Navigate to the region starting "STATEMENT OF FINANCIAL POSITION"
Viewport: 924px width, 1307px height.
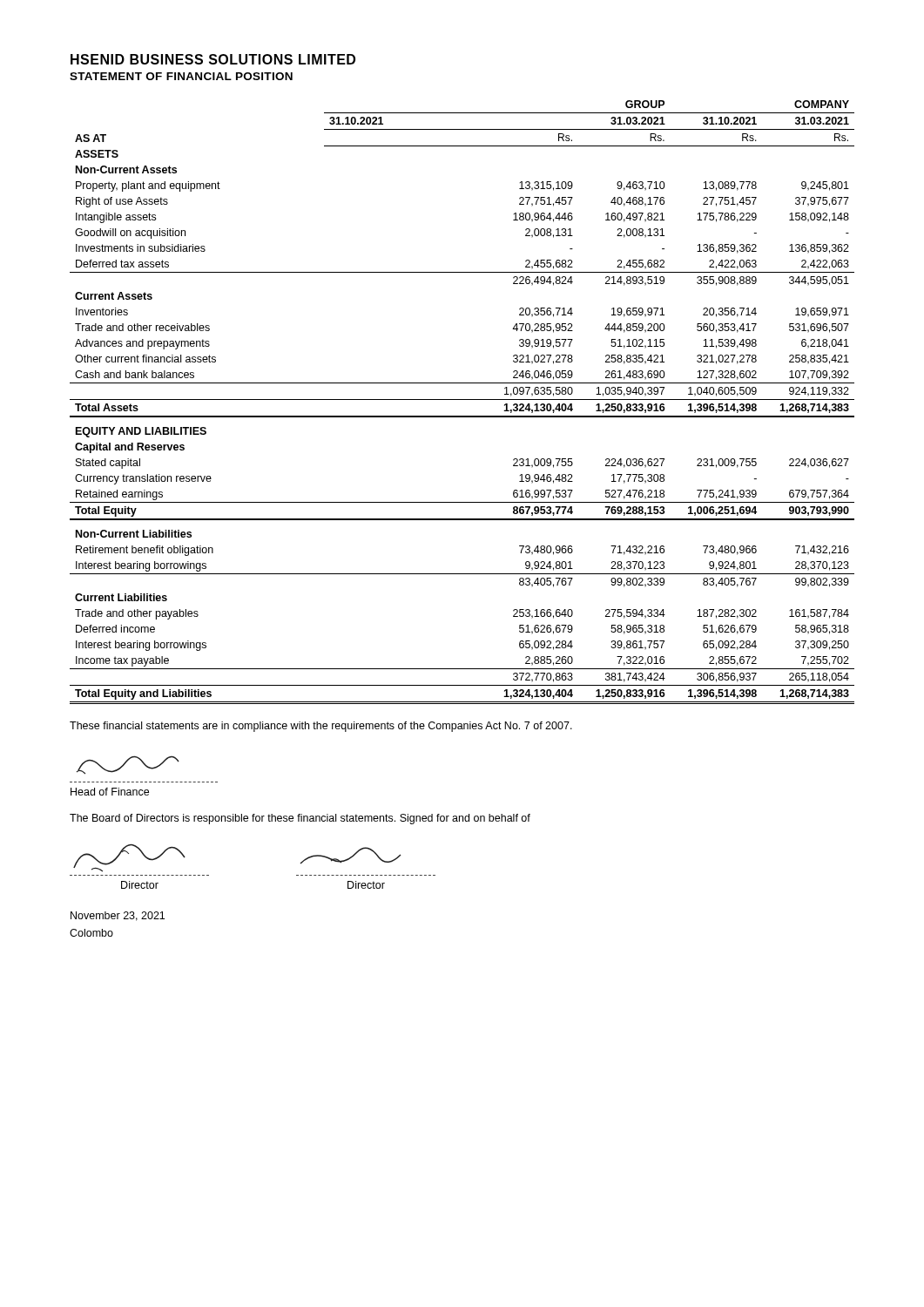point(181,76)
